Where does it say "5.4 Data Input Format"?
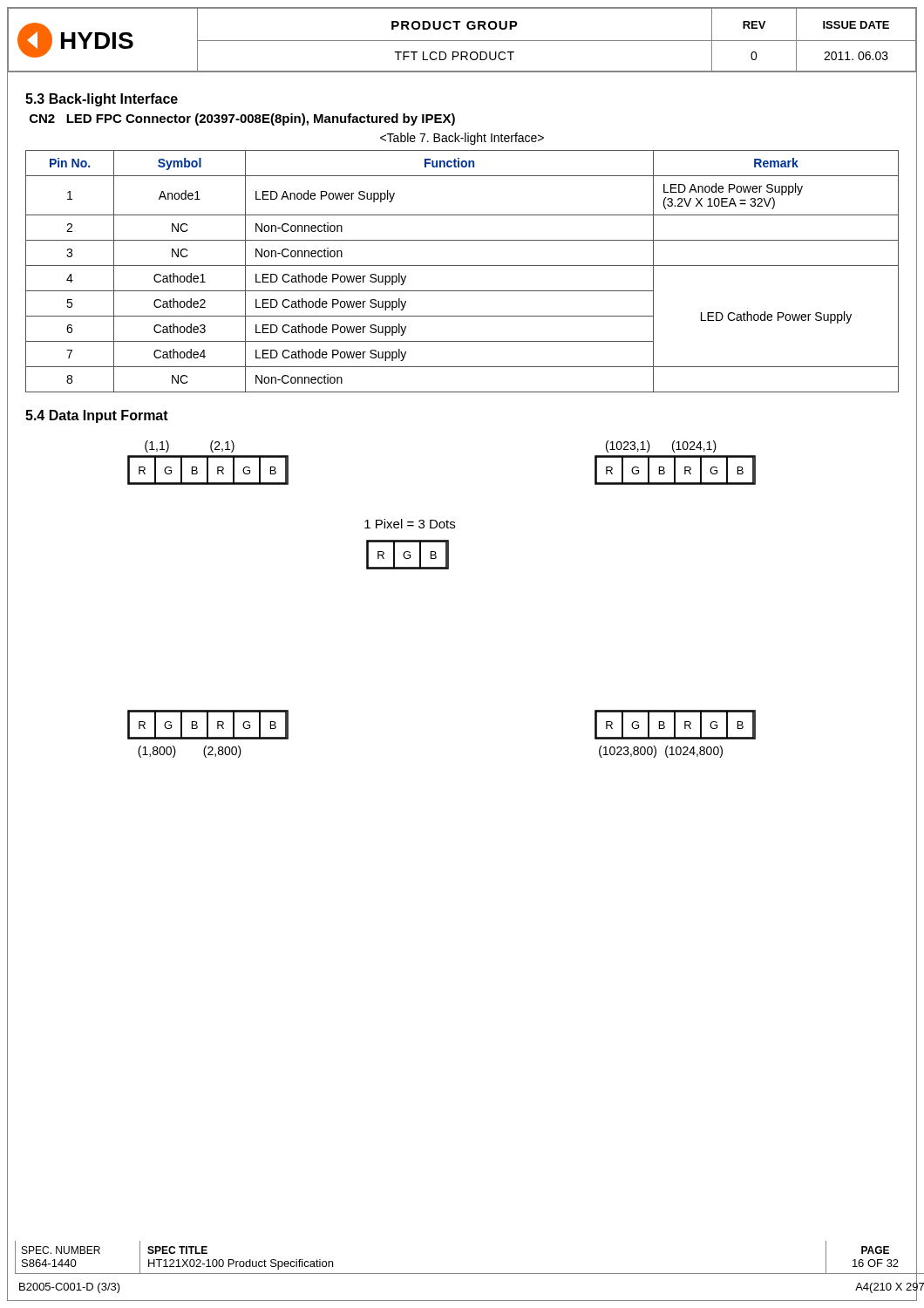Image resolution: width=924 pixels, height=1308 pixels. coord(97,415)
